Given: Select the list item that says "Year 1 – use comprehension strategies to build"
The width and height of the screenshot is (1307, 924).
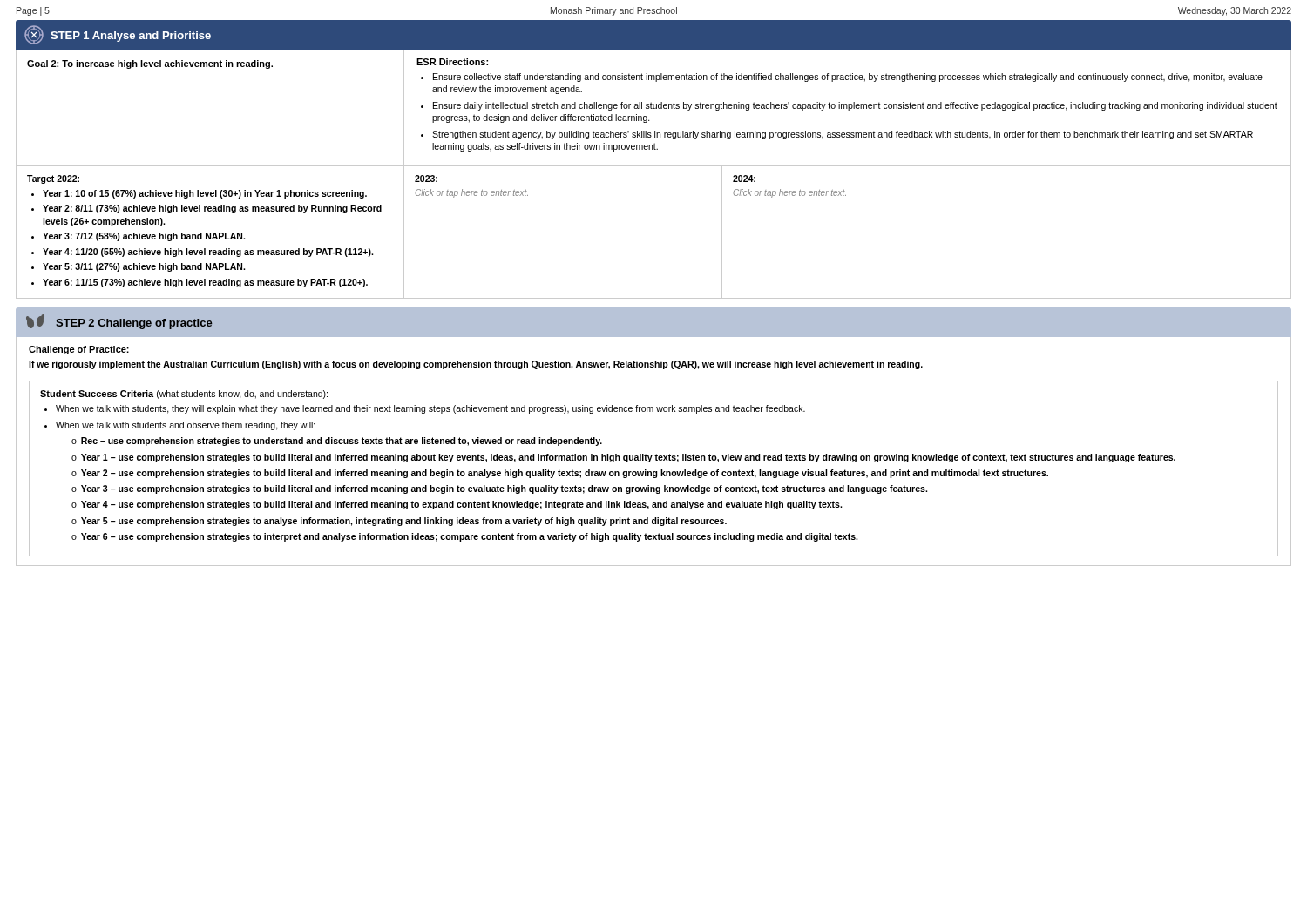Looking at the screenshot, I should pyautogui.click(x=628, y=457).
